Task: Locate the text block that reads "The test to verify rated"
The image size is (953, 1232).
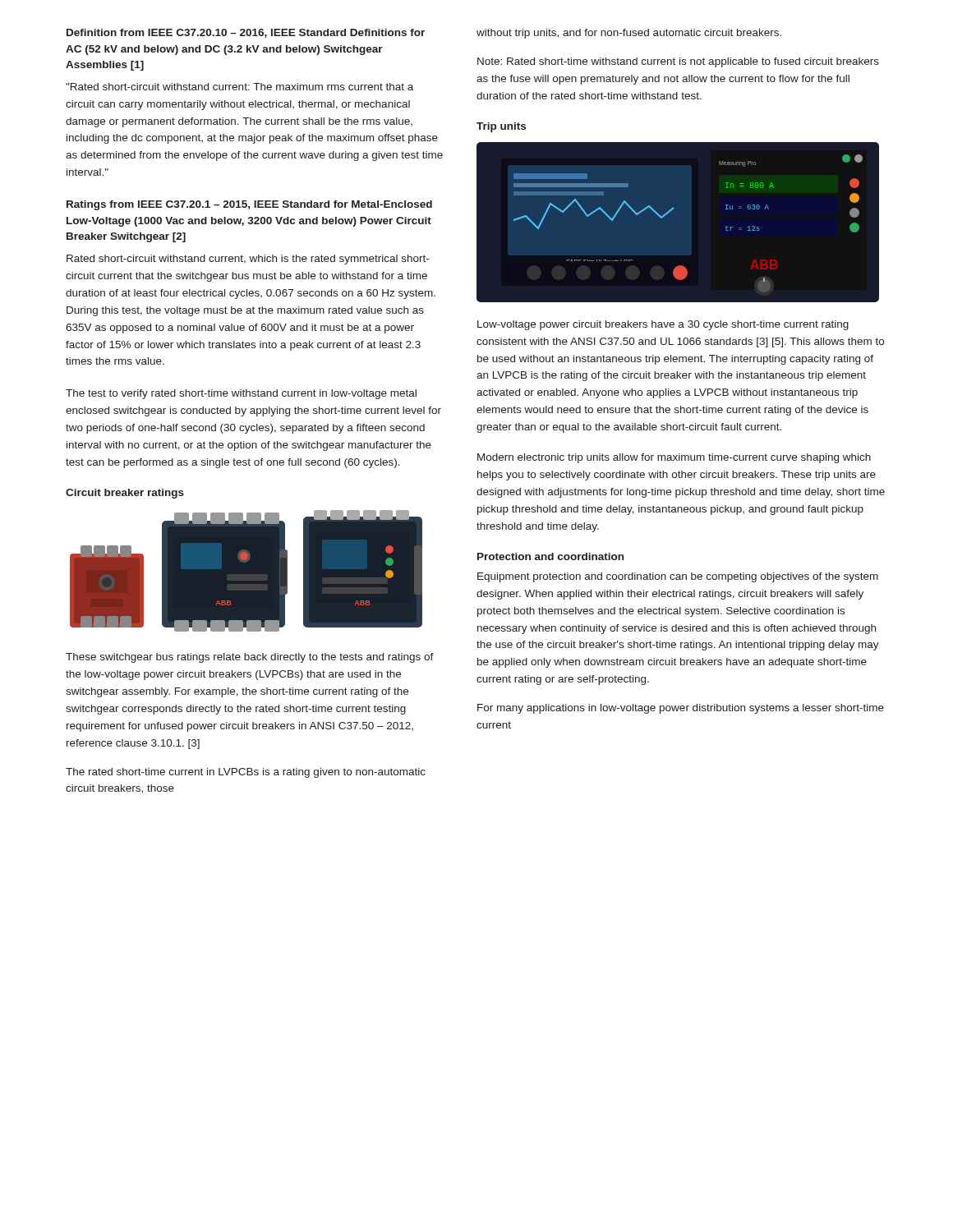Action: tap(253, 428)
